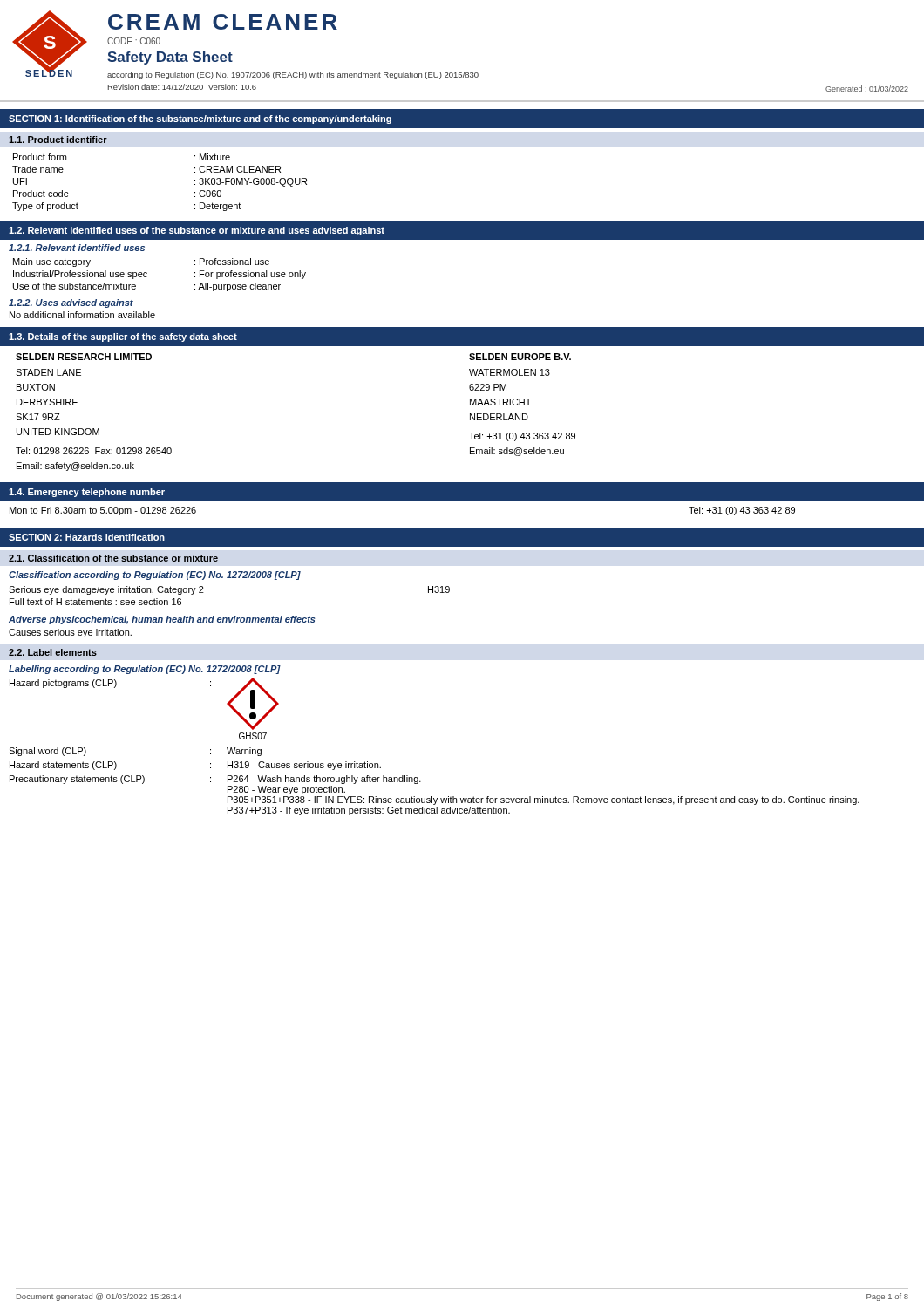The width and height of the screenshot is (924, 1308).
Task: Point to the element starting "1.1. Product identifier"
Action: [x=58, y=139]
